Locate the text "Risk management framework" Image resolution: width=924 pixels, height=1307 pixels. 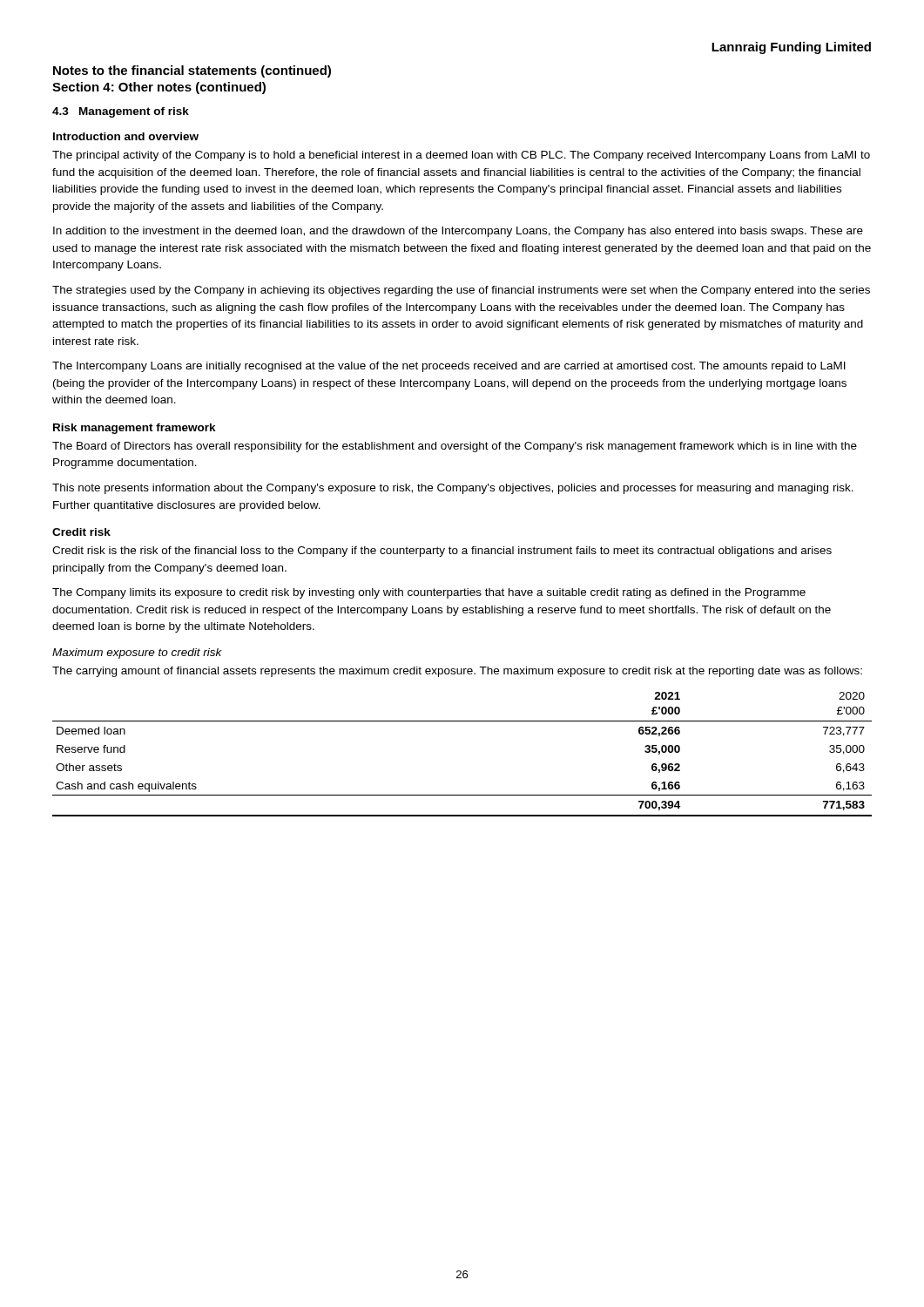click(x=134, y=427)
